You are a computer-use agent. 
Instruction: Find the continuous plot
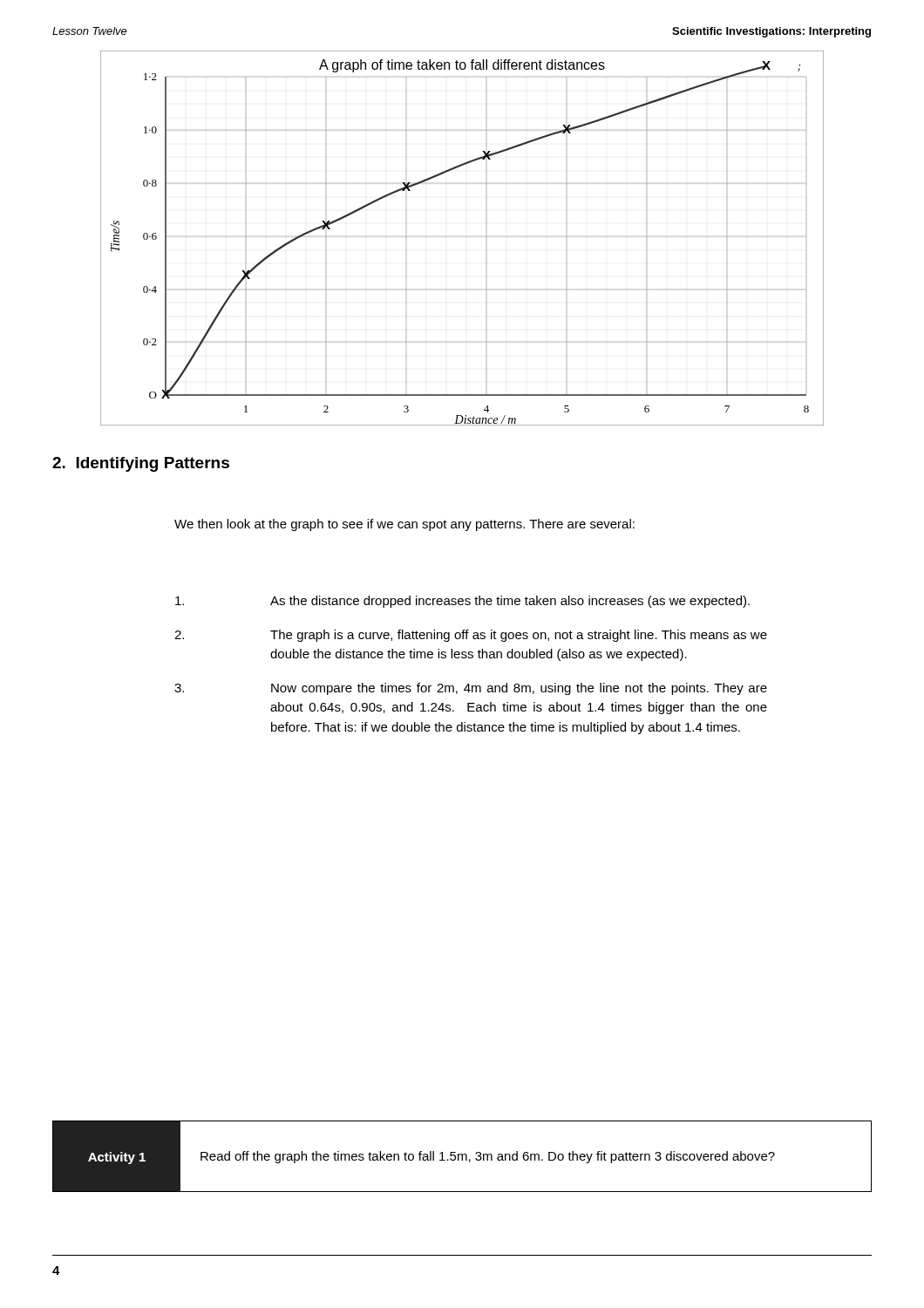[462, 238]
